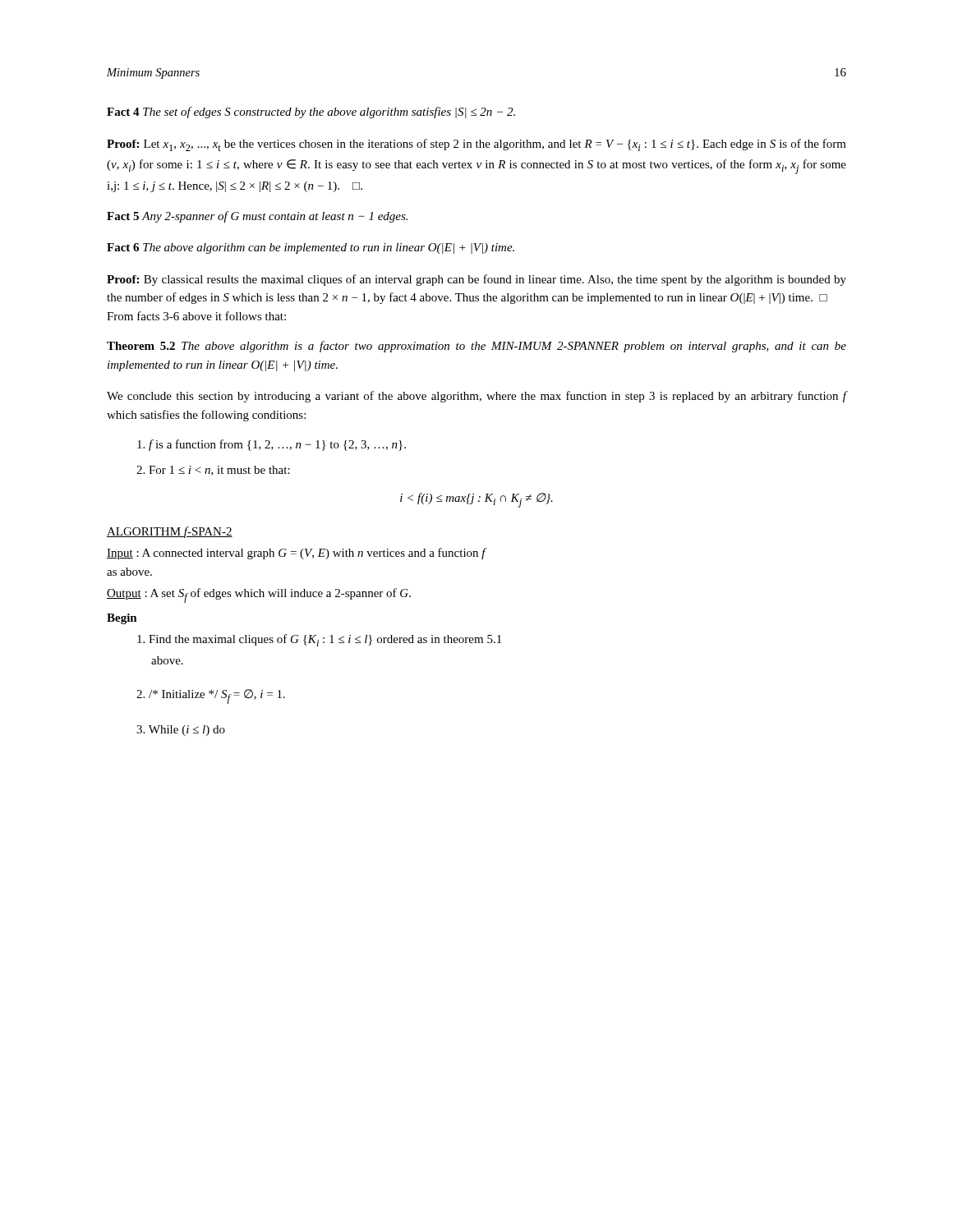Point to the block beginning "We conclude this section by introducing a"
This screenshot has width=953, height=1232.
pyautogui.click(x=476, y=405)
